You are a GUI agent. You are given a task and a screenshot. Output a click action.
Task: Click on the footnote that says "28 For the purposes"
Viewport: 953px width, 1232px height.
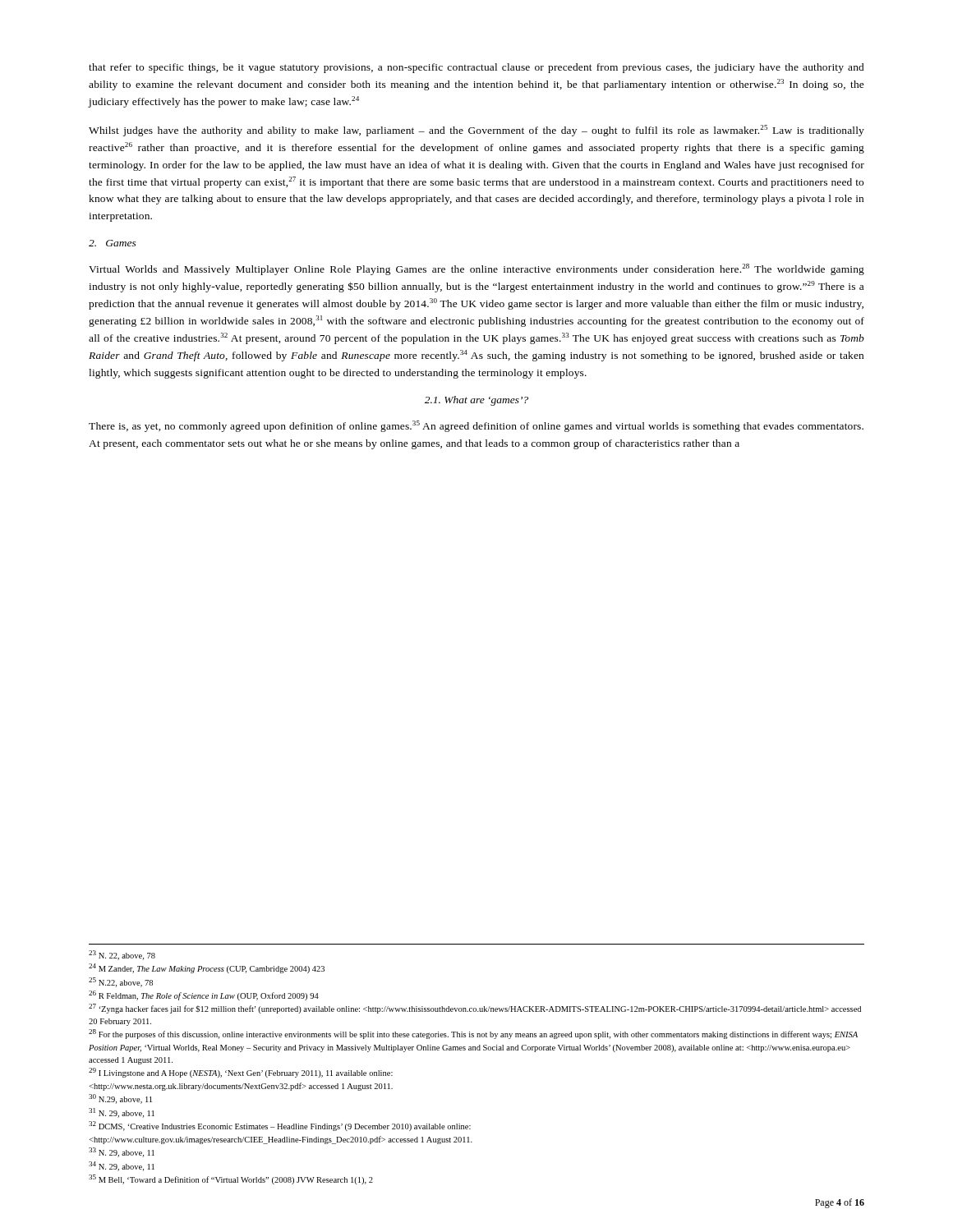pyautogui.click(x=473, y=1046)
